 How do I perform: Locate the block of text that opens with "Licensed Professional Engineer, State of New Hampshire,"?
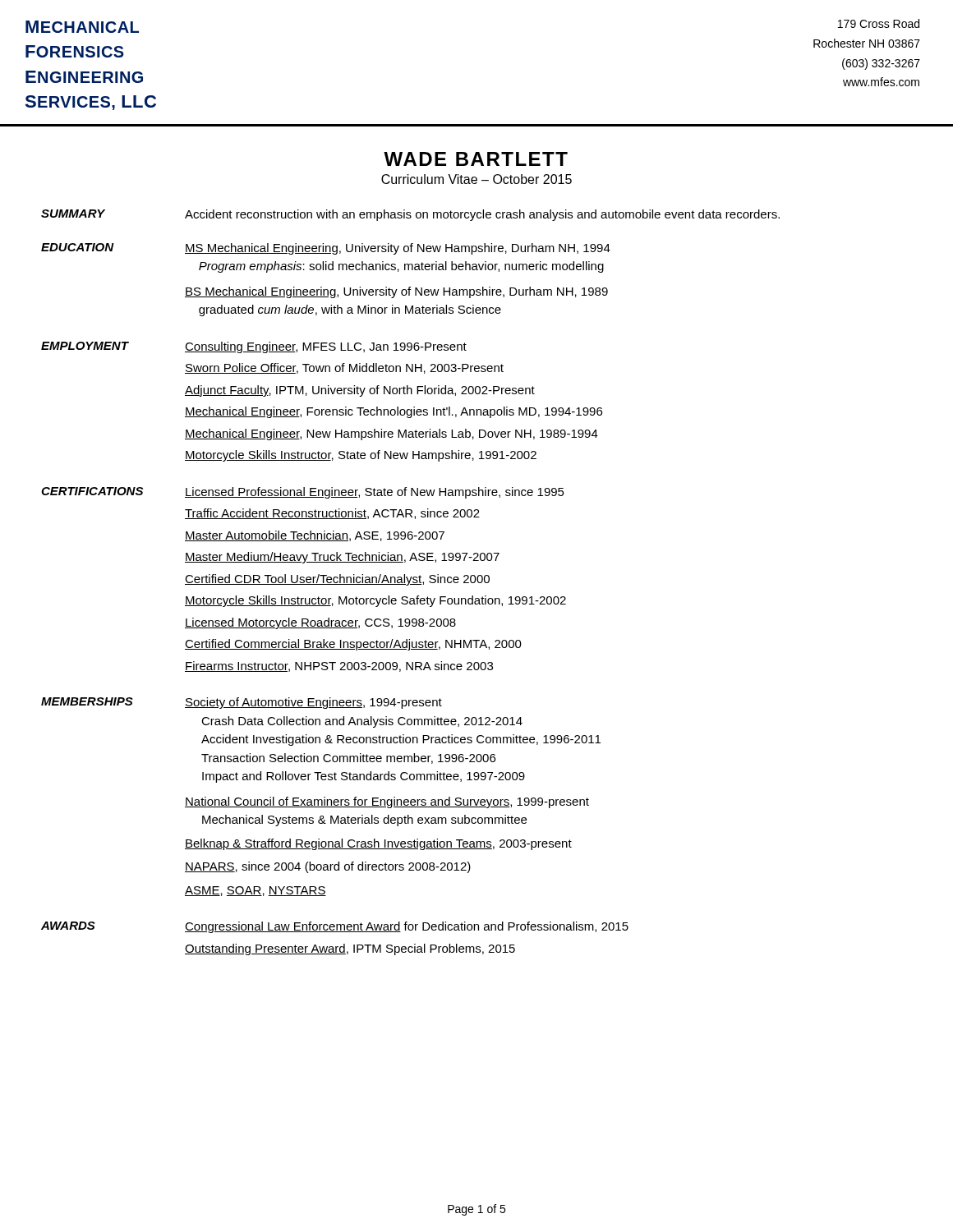[375, 492]
